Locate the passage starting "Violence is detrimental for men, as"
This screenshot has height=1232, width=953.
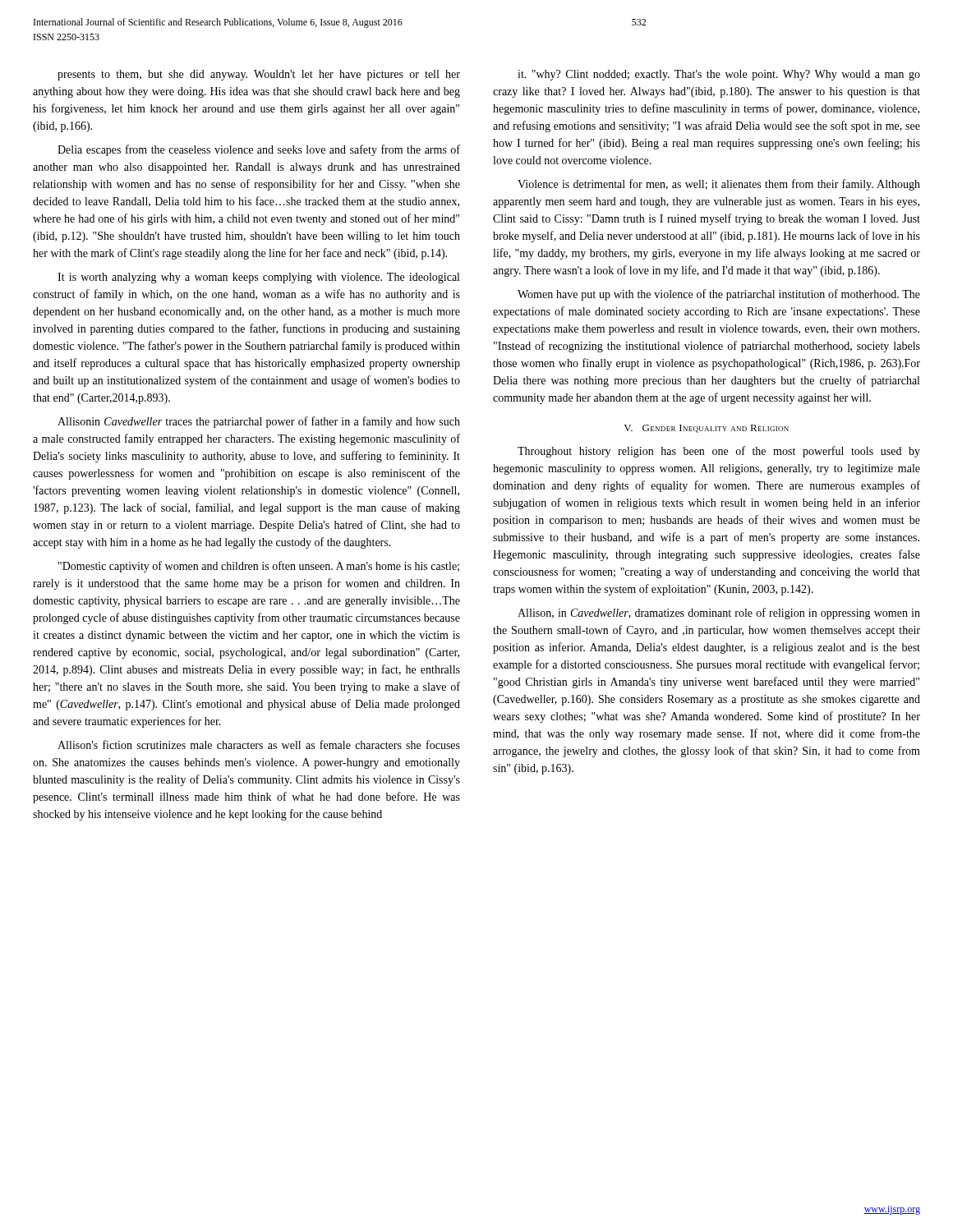coord(707,228)
